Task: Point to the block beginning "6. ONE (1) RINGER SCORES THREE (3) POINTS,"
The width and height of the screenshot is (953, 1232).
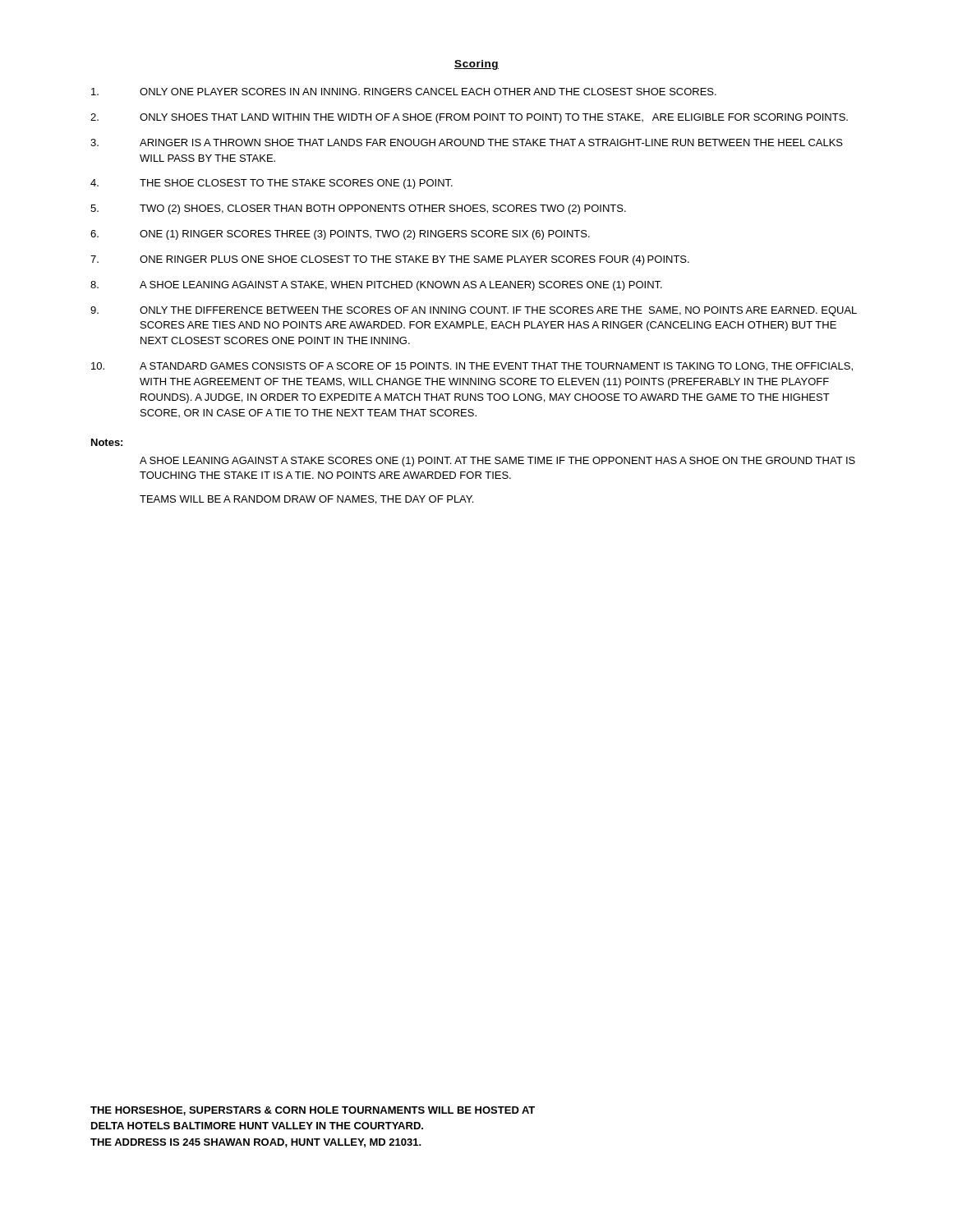Action: (x=476, y=234)
